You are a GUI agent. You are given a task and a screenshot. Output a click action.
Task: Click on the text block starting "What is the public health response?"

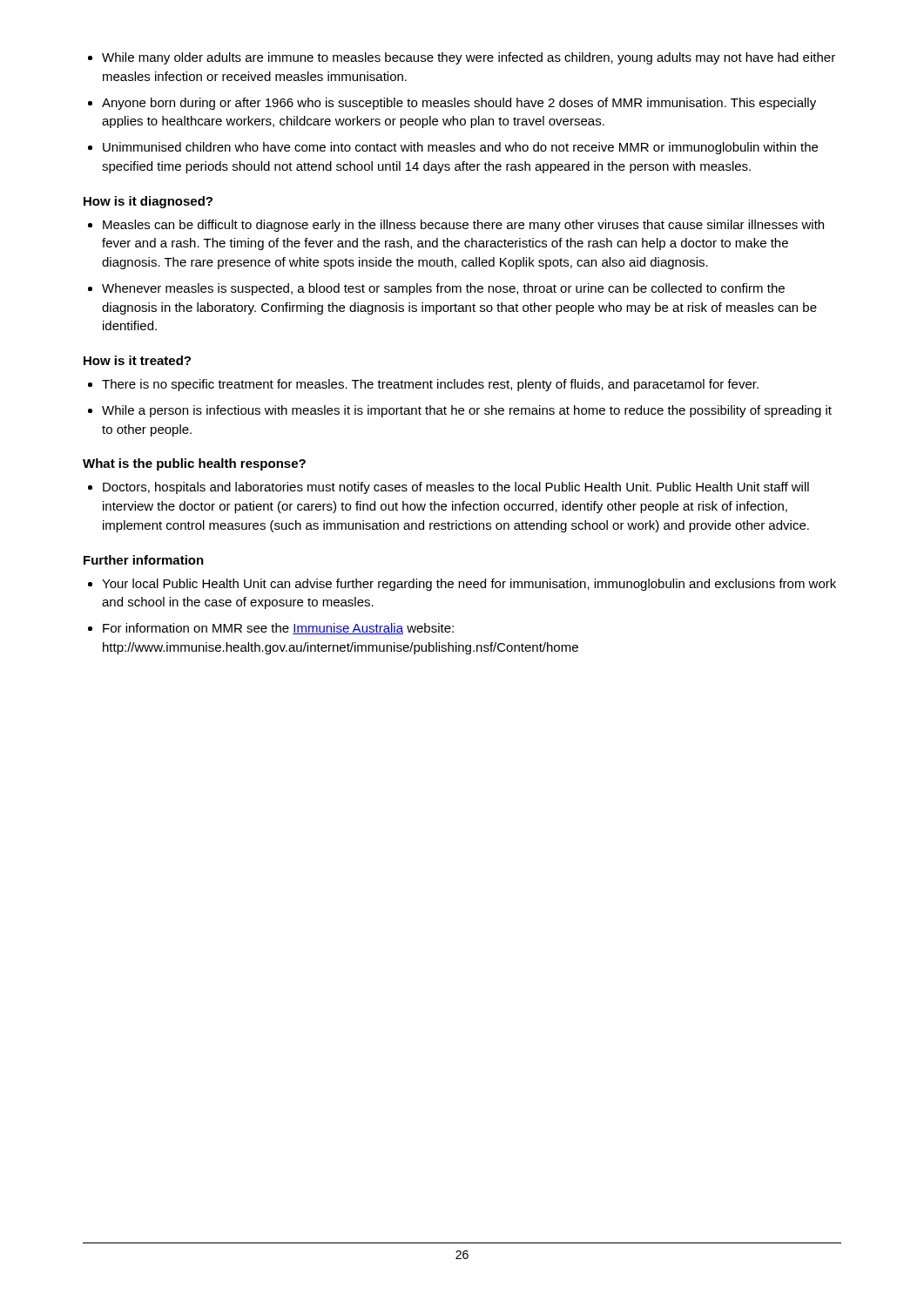coord(195,463)
